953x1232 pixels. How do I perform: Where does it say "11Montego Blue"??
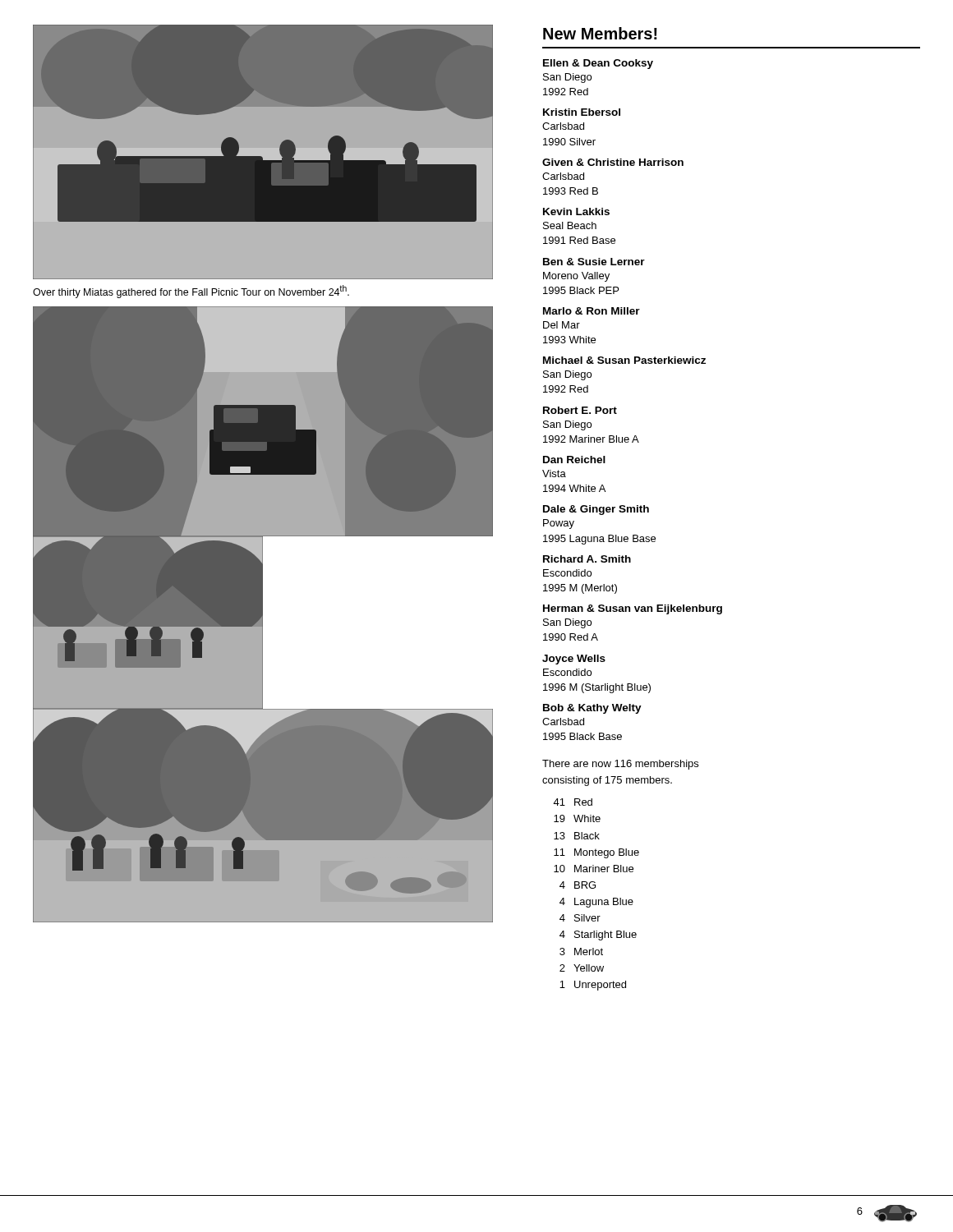pyautogui.click(x=596, y=853)
